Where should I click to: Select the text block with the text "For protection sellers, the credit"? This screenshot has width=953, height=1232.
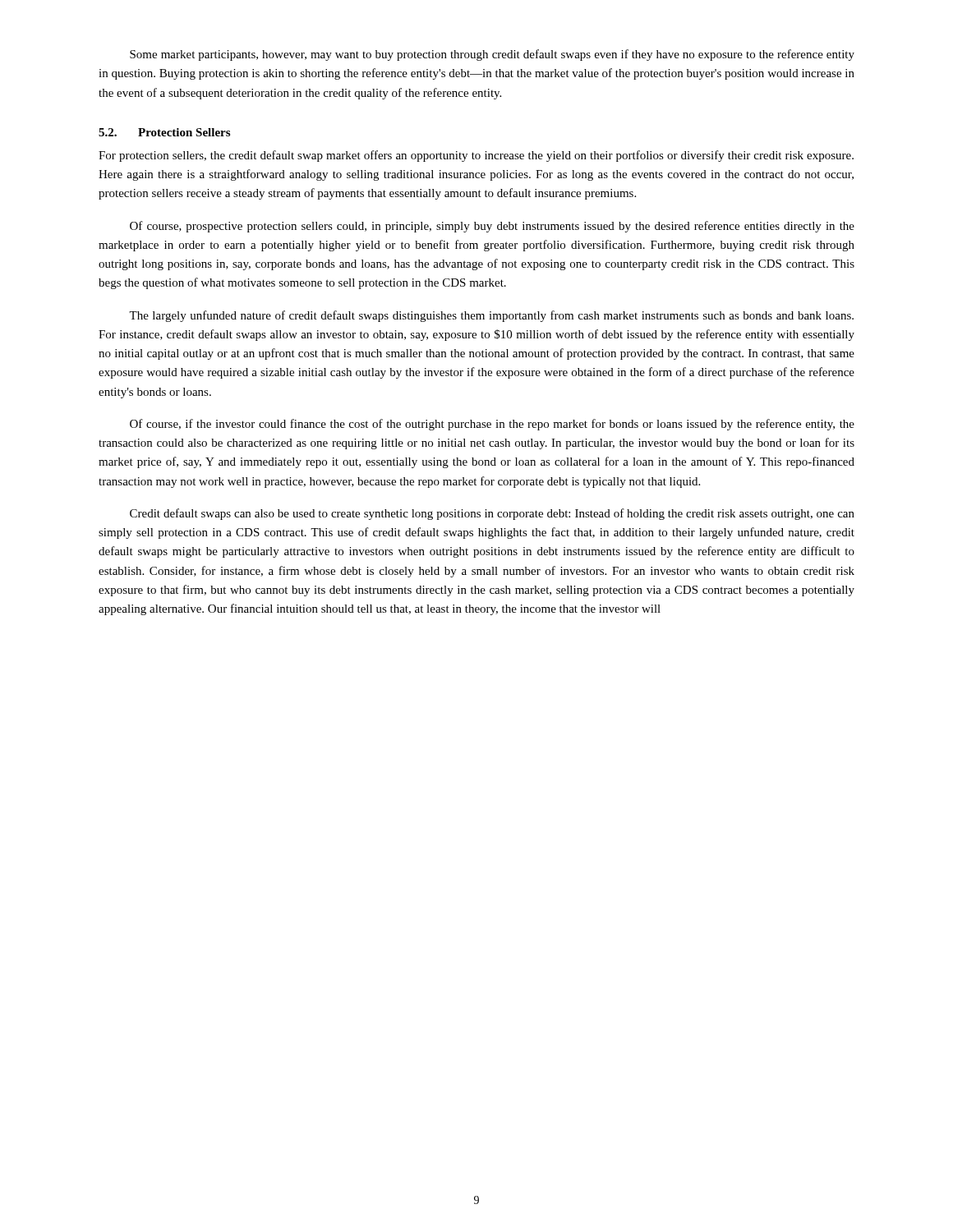click(476, 175)
